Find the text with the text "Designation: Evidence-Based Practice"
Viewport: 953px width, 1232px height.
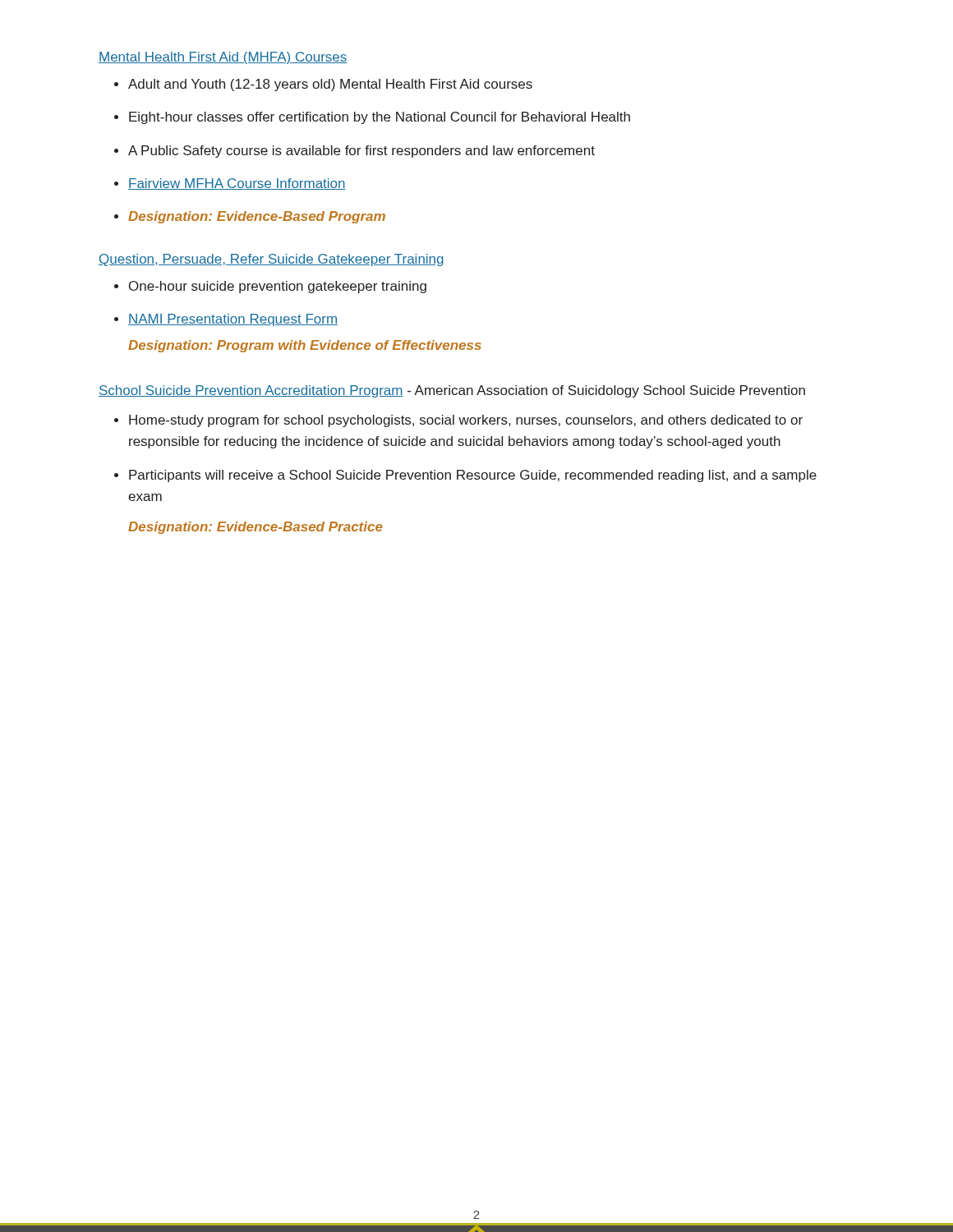point(256,528)
